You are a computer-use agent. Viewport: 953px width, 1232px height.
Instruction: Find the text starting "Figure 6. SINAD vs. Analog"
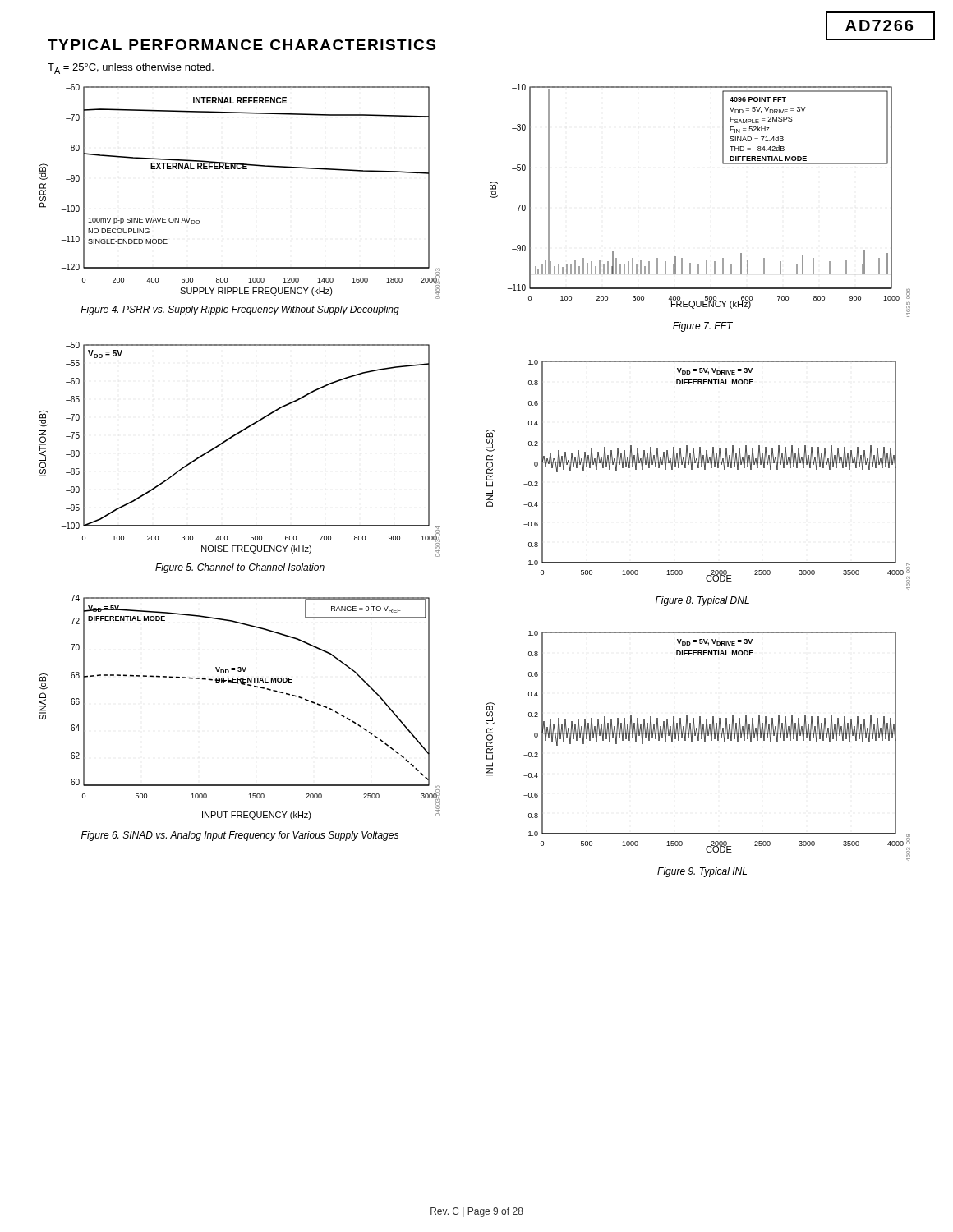point(240,835)
